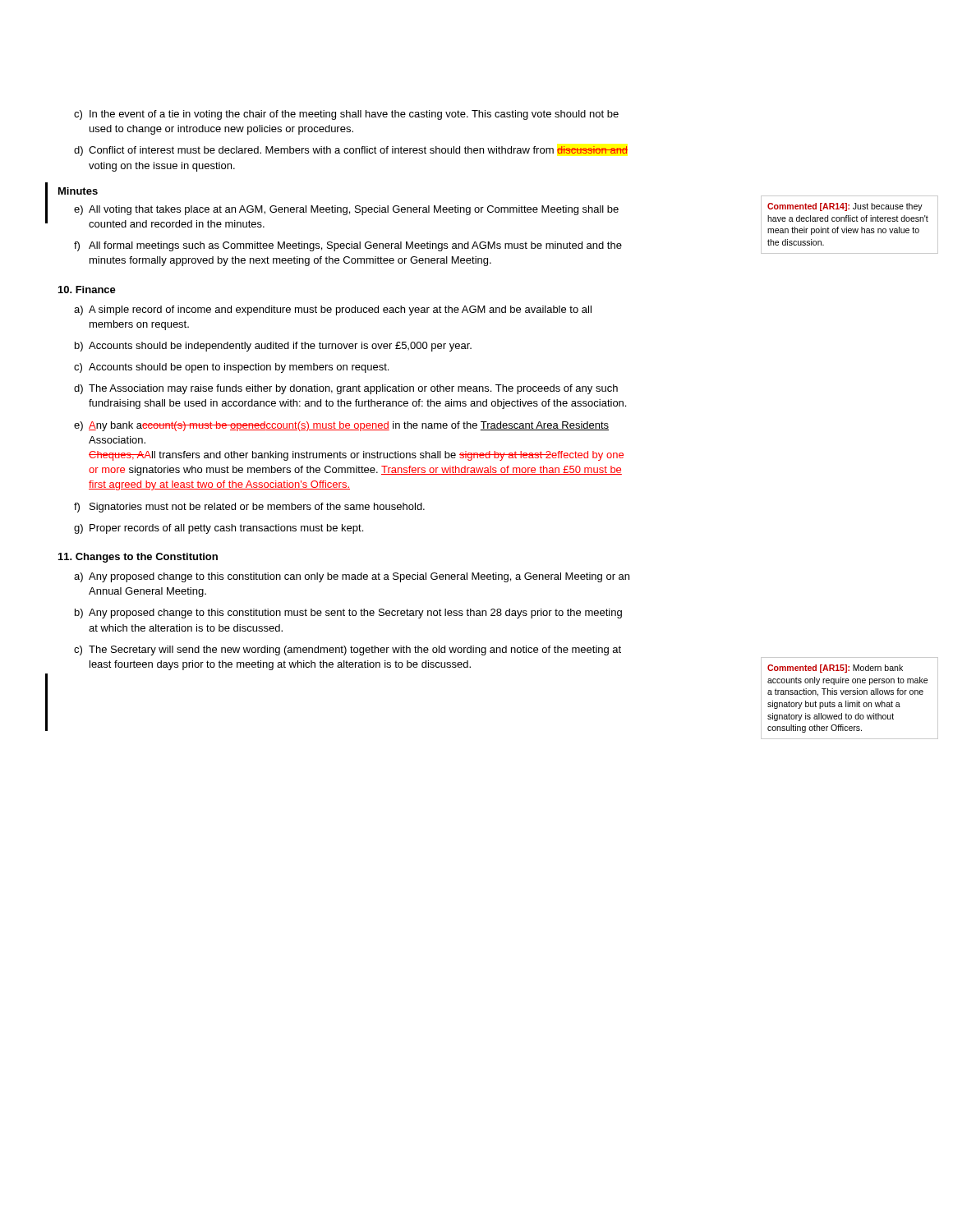Screen dimensions: 1232x953
Task: Find the text starting "a) A simple record of"
Action: tap(345, 317)
